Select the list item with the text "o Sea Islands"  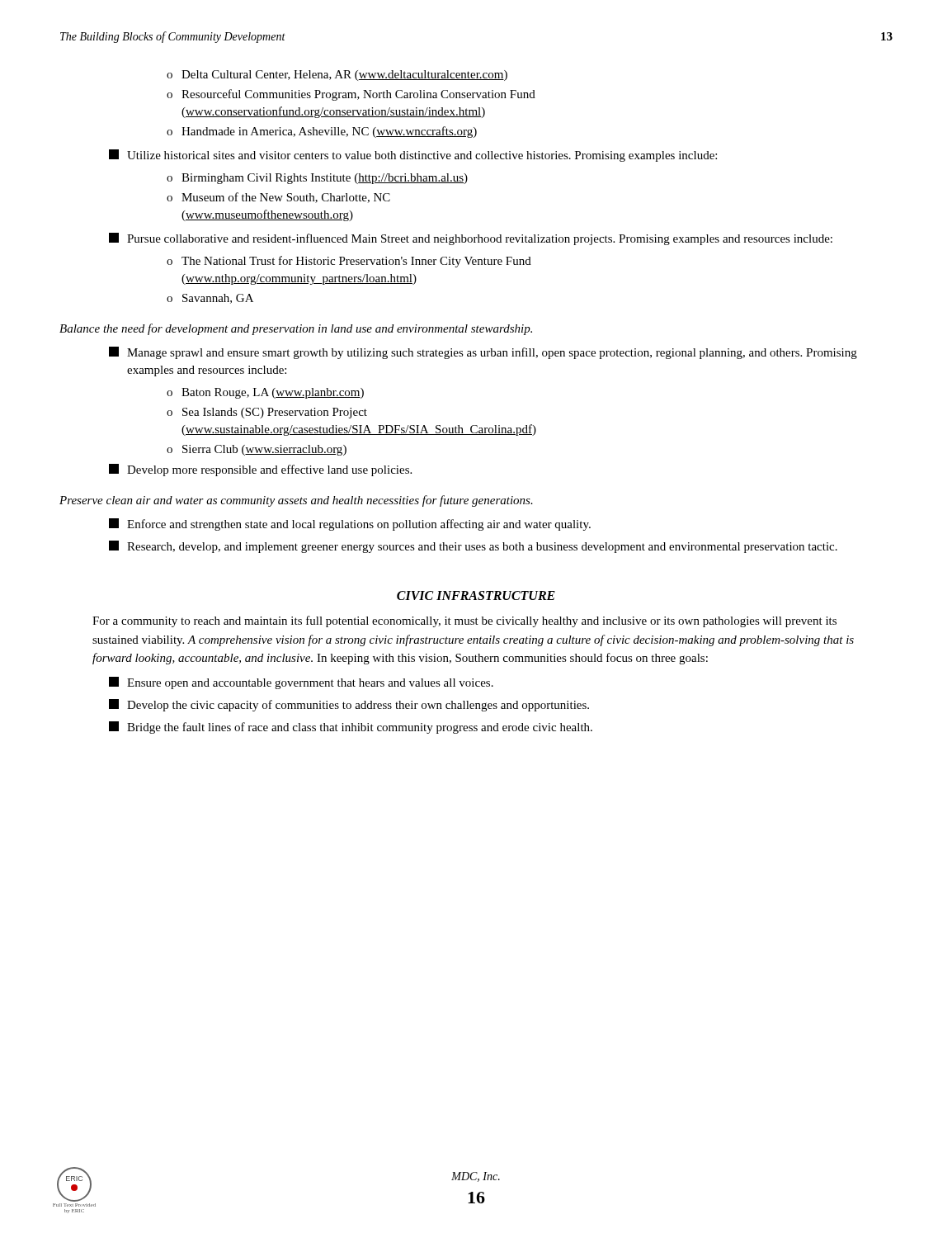pyautogui.click(x=530, y=421)
